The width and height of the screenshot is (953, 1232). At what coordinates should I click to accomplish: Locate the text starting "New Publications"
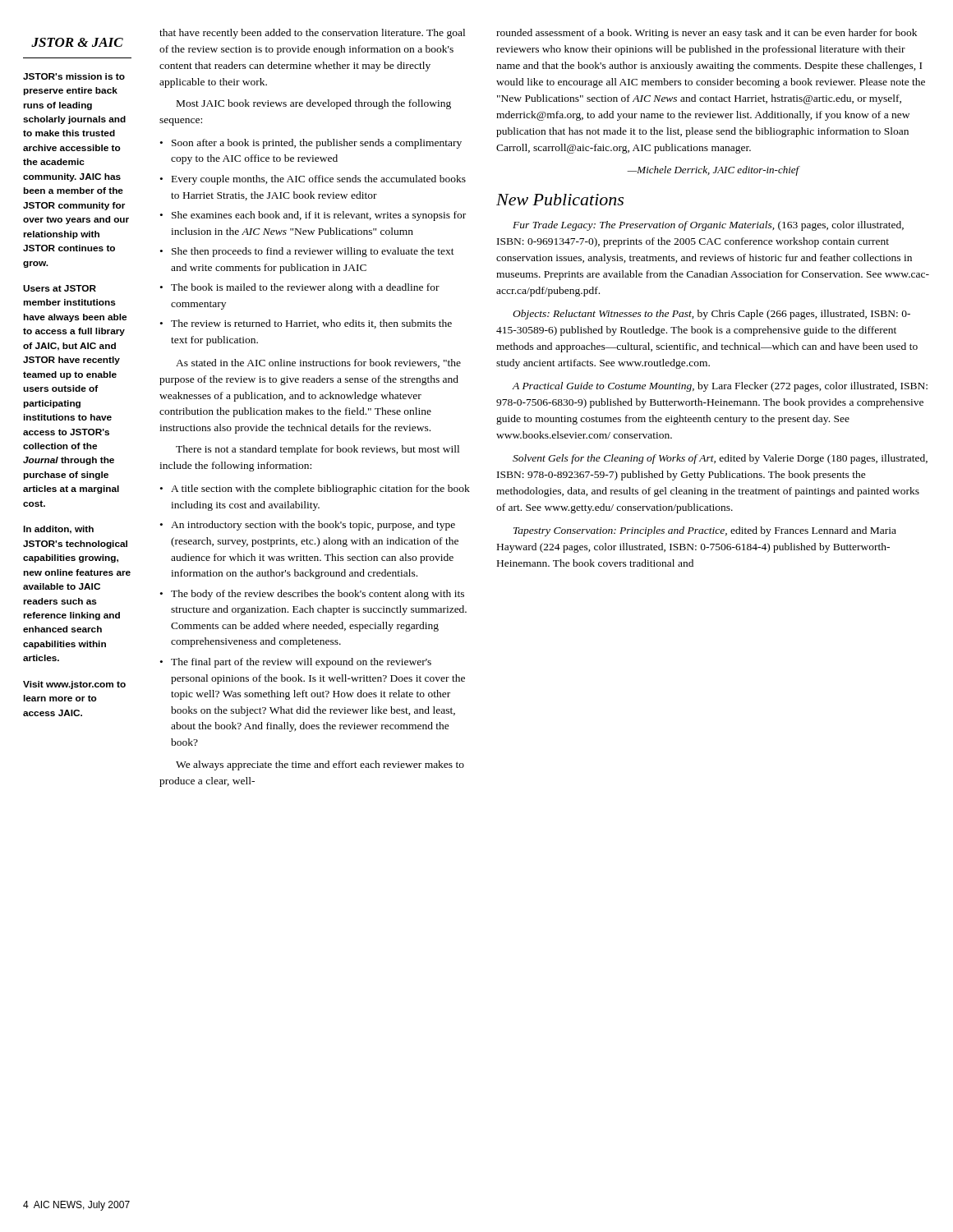[x=560, y=199]
